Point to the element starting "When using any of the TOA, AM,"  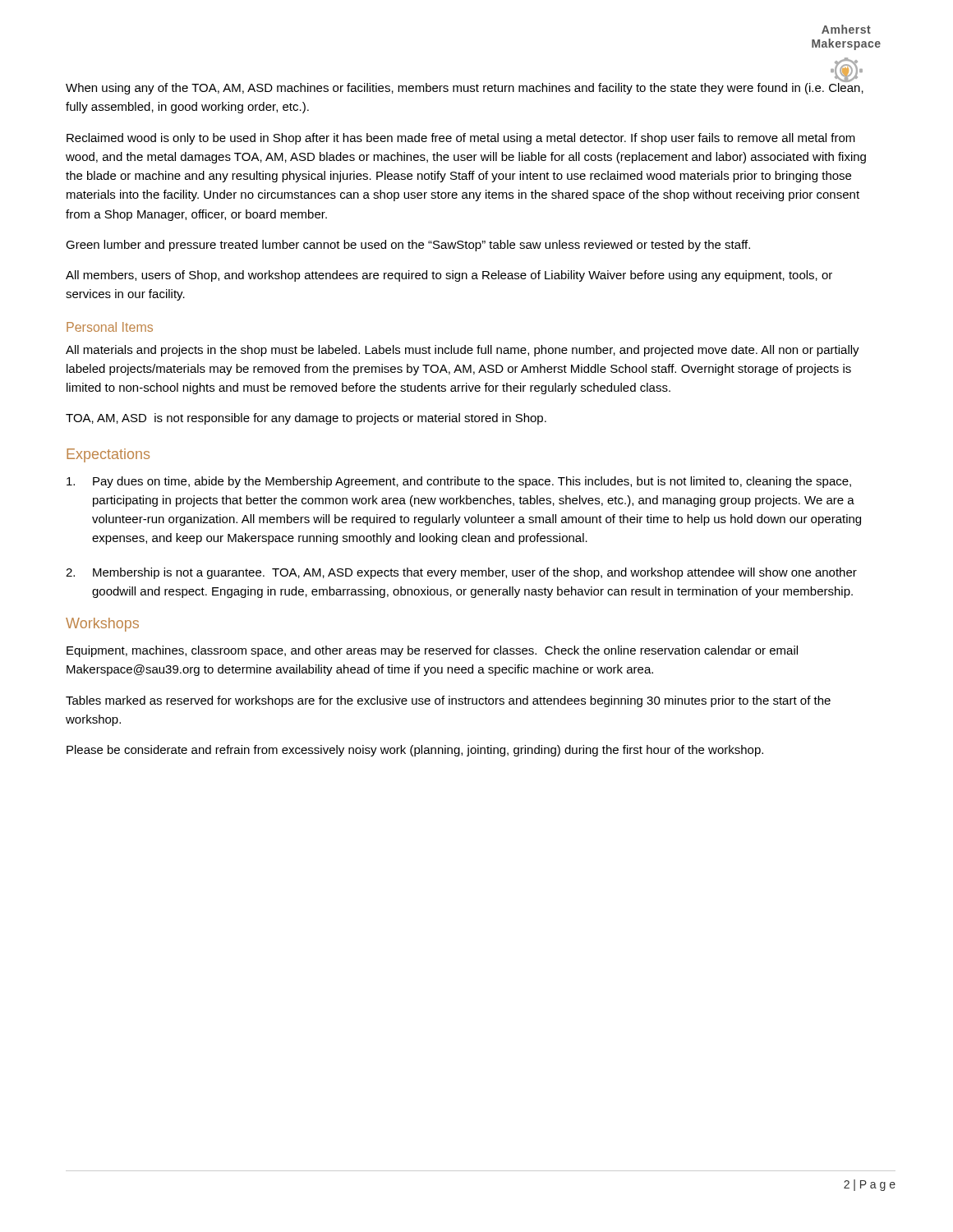(465, 97)
